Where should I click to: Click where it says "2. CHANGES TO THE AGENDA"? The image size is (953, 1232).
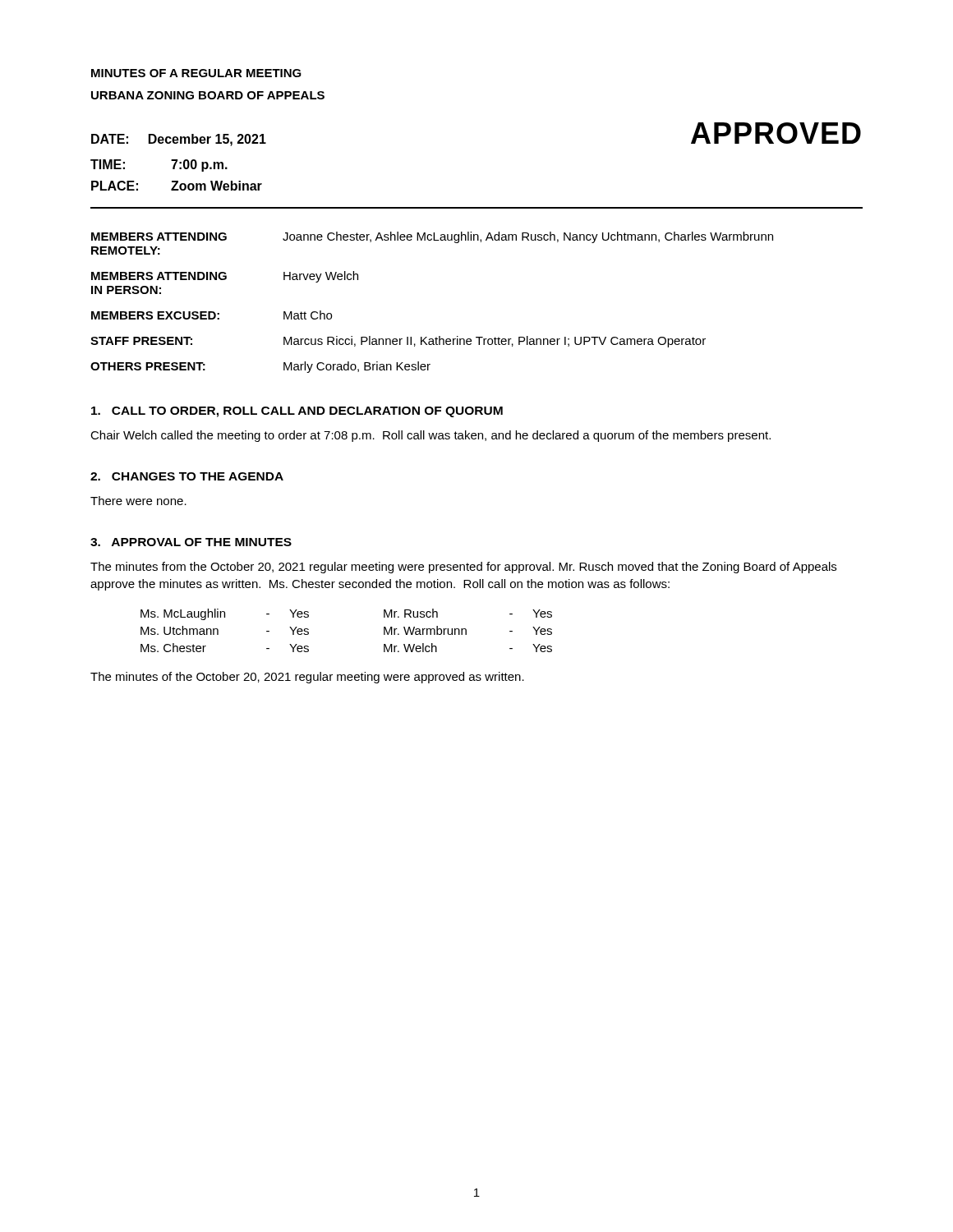click(187, 476)
